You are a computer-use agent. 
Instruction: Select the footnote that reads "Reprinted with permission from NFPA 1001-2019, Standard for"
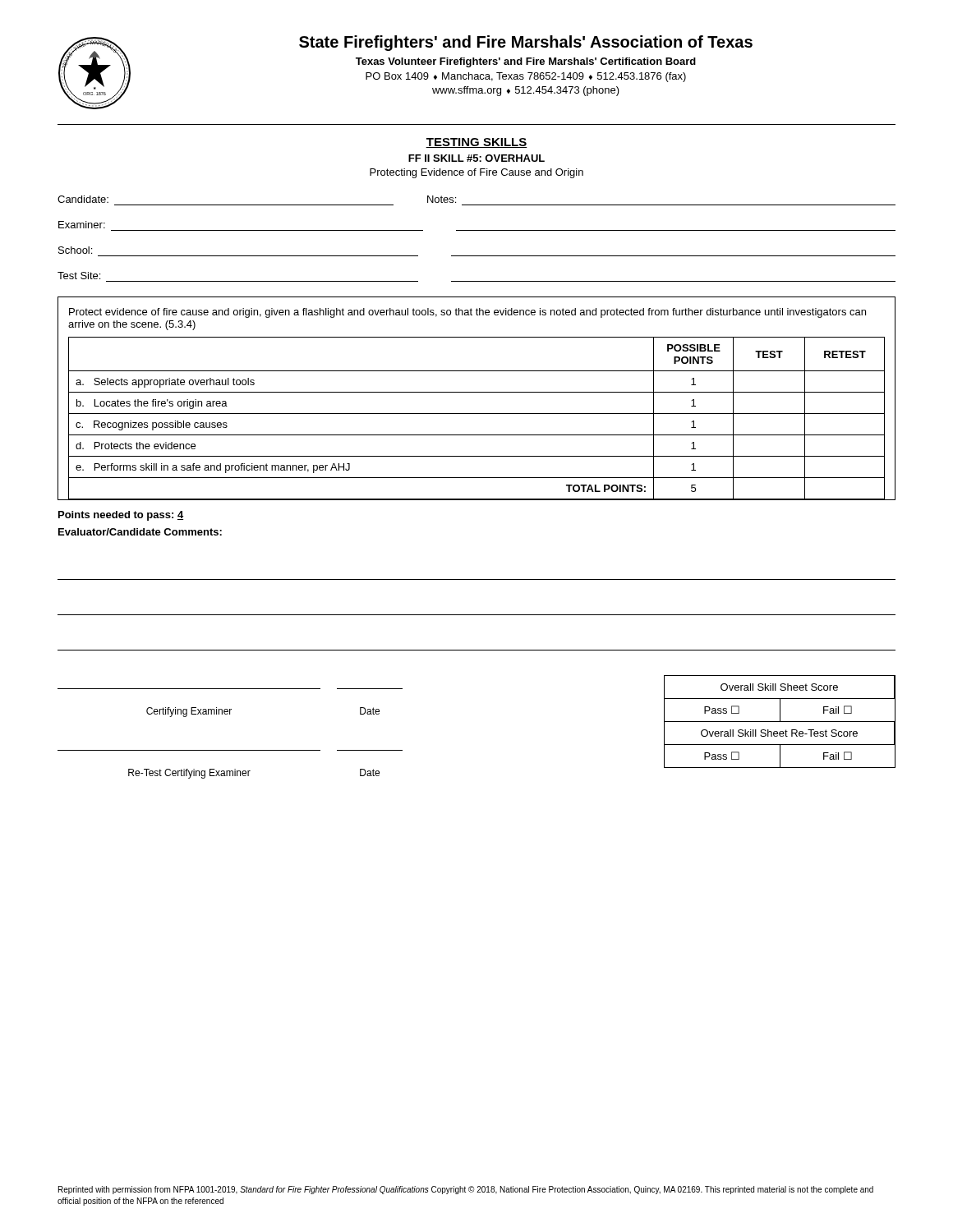coord(466,1195)
